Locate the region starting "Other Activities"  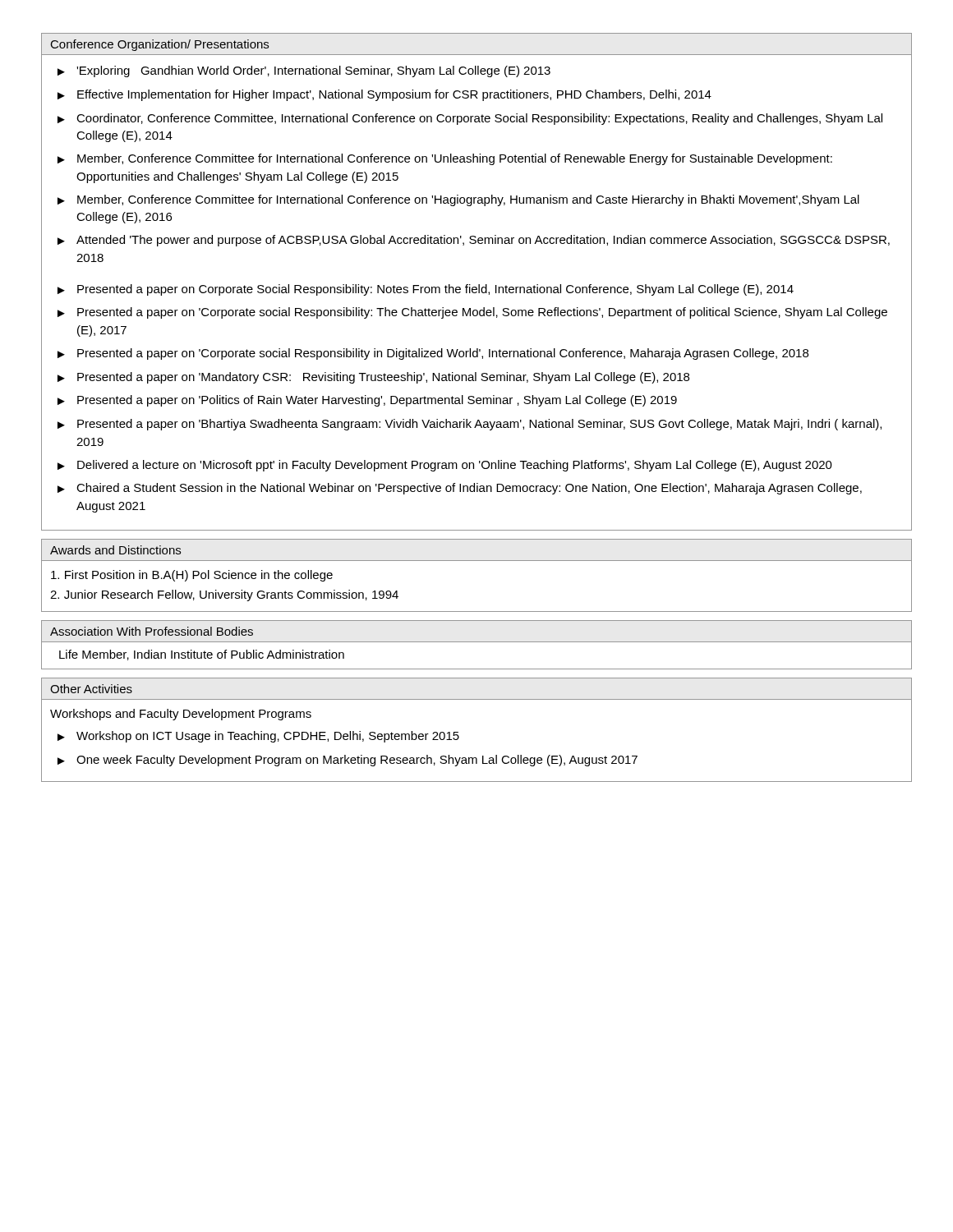[x=91, y=689]
